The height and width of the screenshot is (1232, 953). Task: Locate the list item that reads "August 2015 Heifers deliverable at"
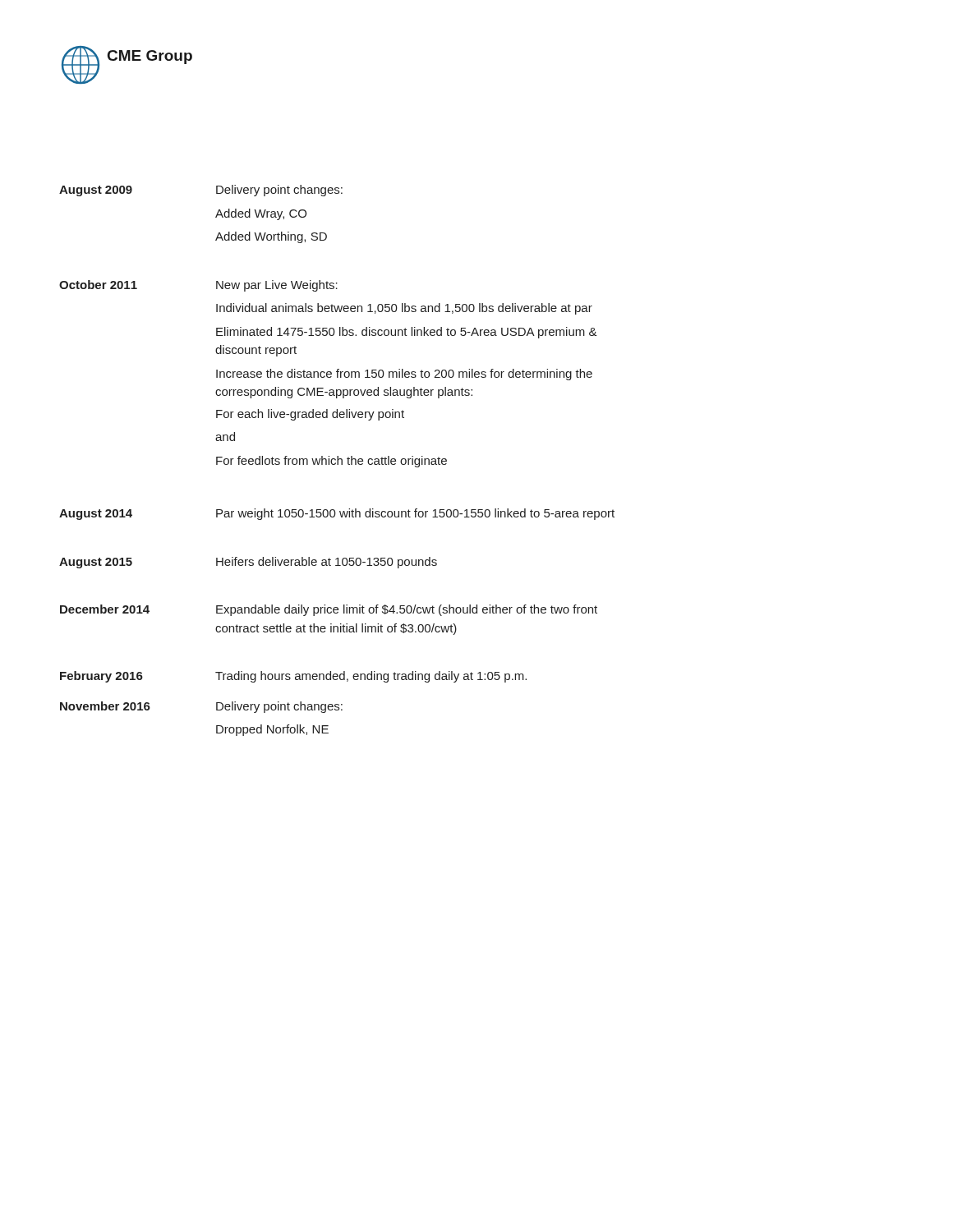(x=248, y=563)
